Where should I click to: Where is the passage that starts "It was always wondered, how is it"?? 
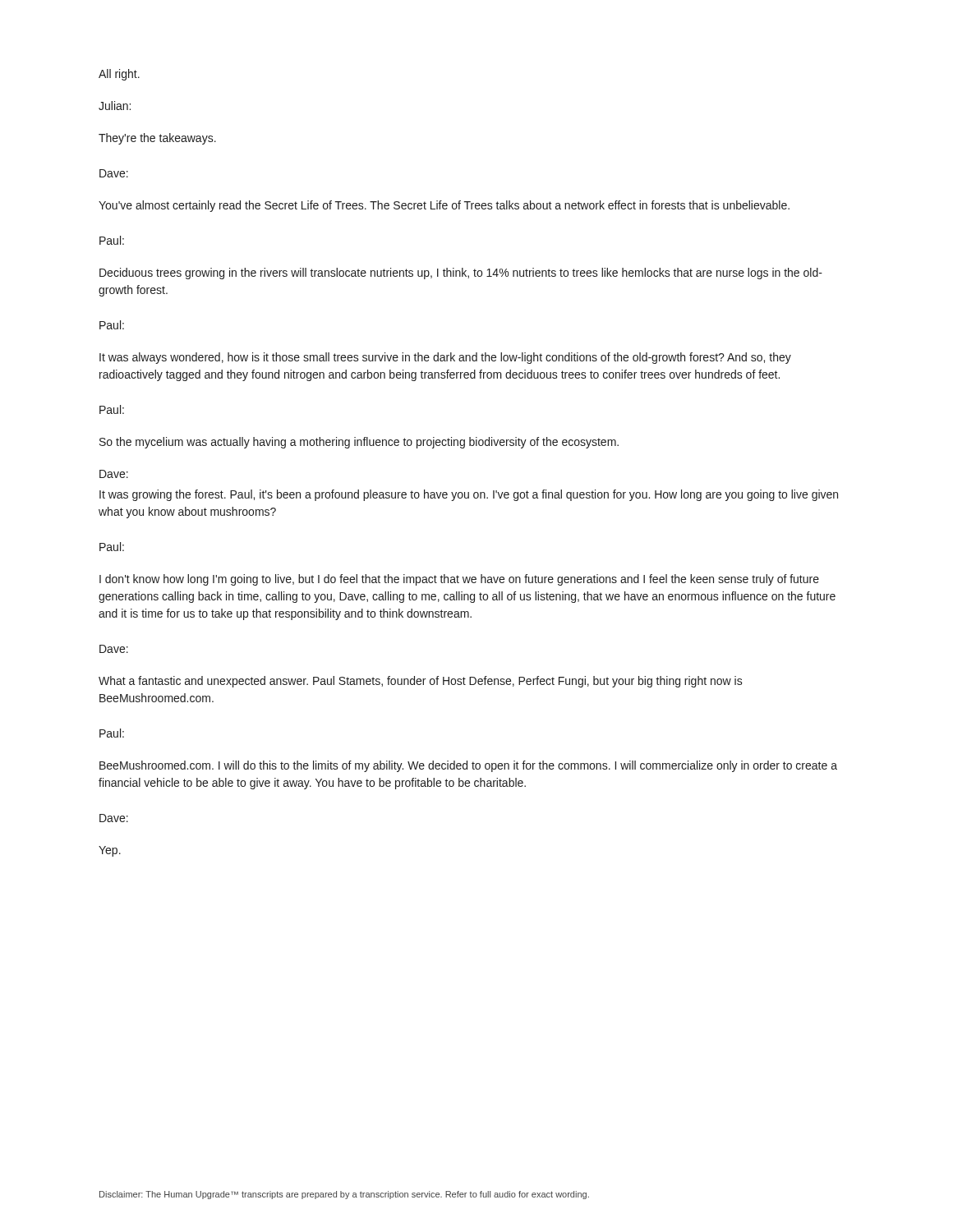(x=476, y=366)
